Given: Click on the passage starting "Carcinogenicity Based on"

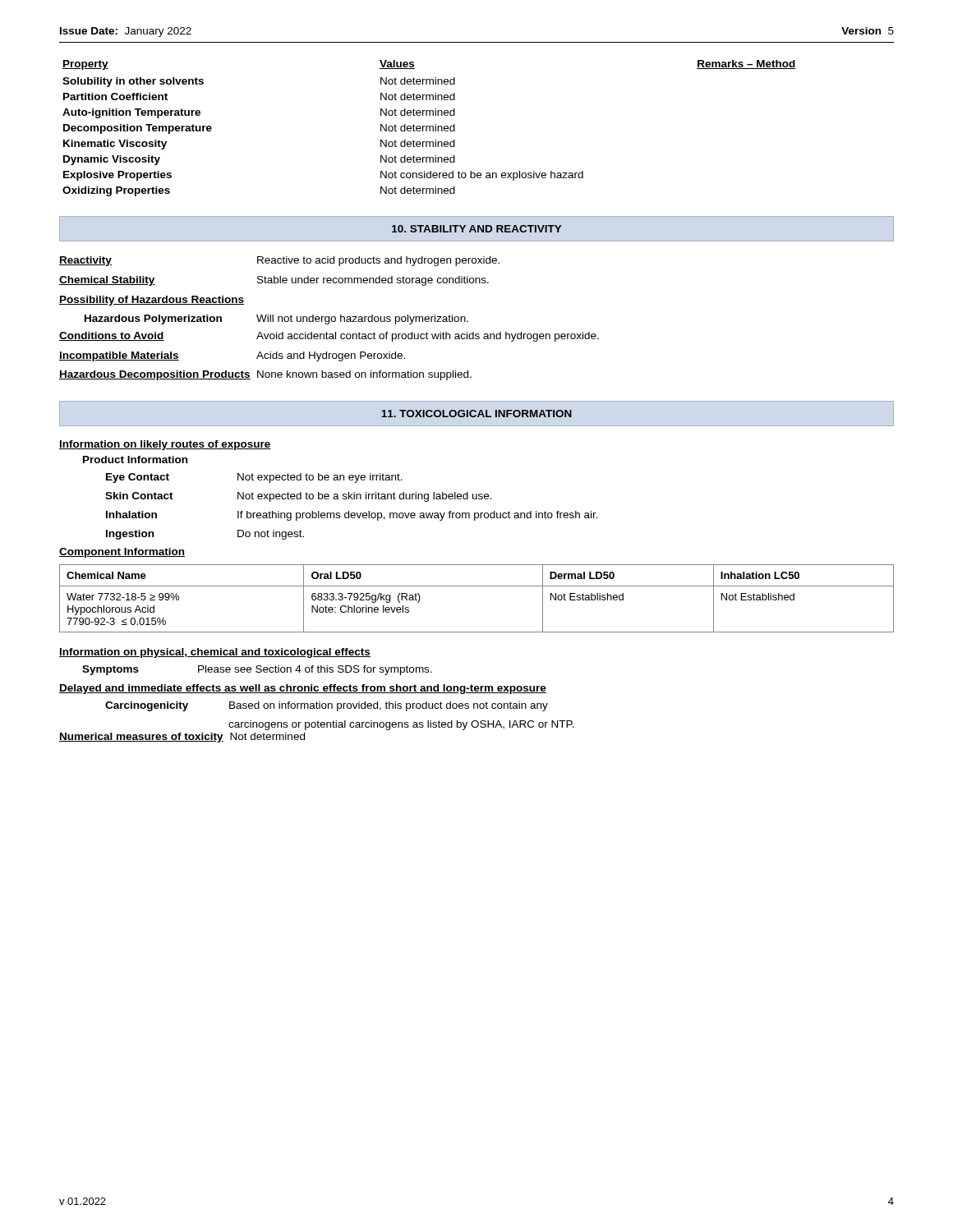Looking at the screenshot, I should (499, 714).
